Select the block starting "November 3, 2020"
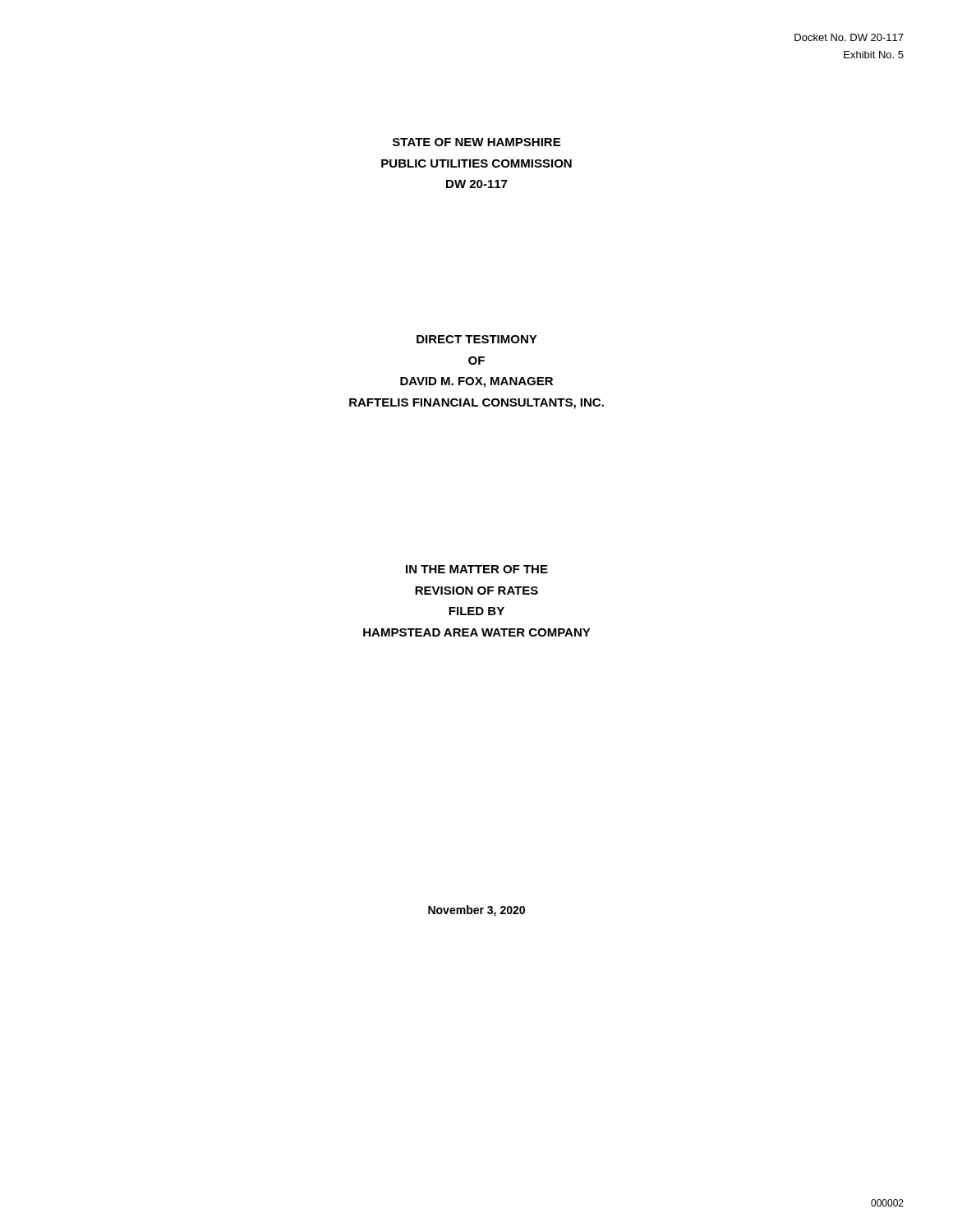 tap(476, 910)
